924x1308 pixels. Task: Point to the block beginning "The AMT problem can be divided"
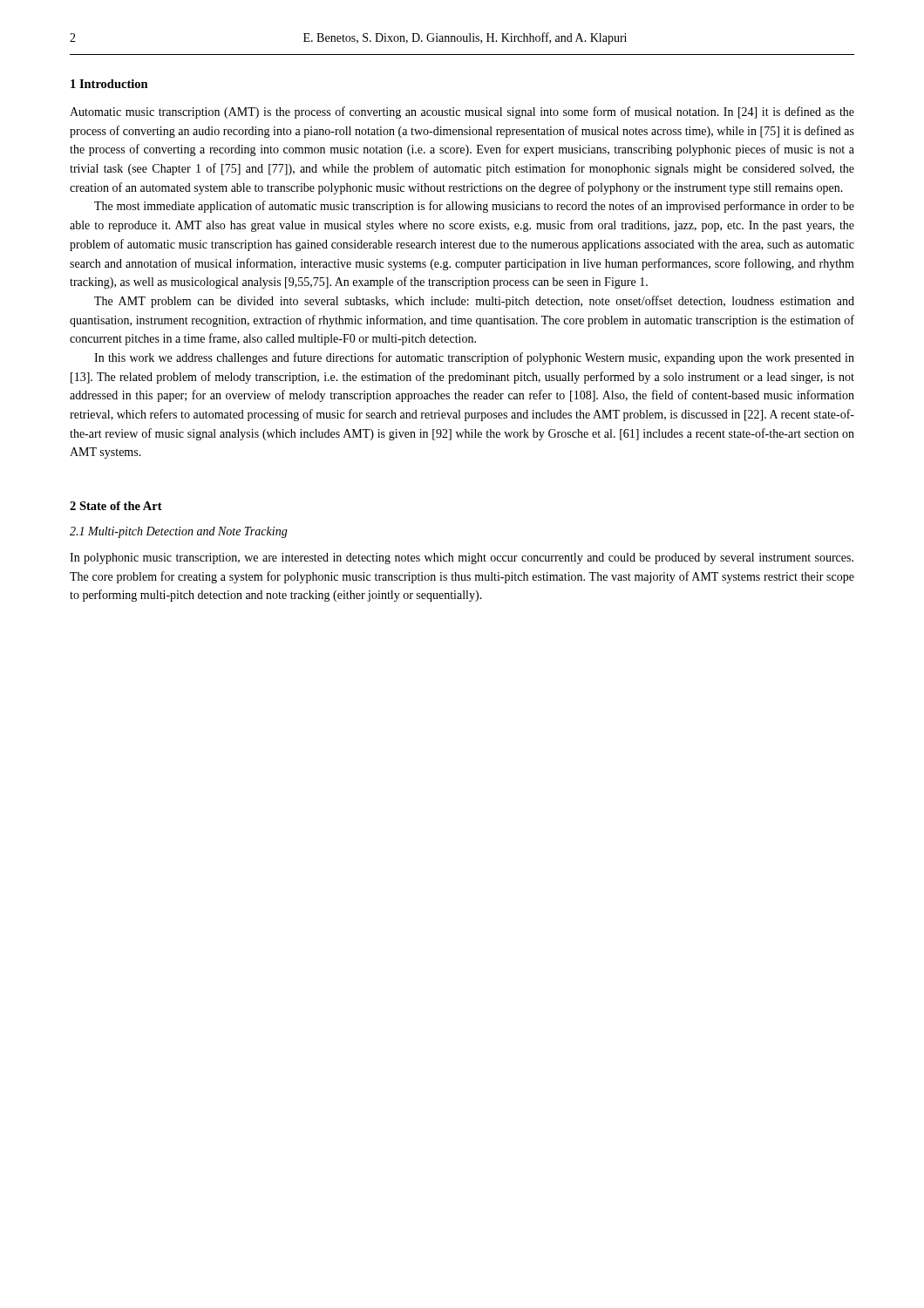click(x=462, y=320)
